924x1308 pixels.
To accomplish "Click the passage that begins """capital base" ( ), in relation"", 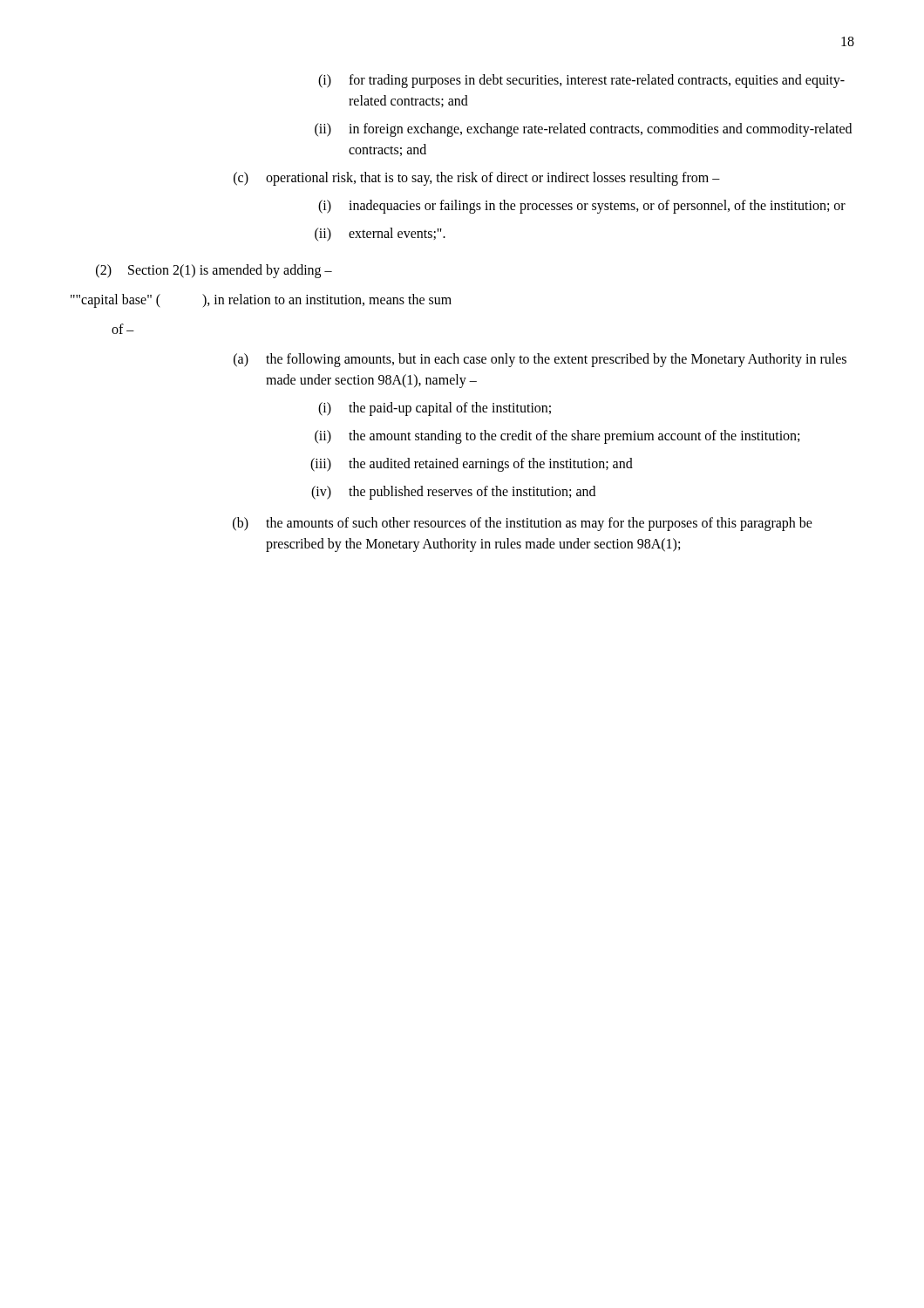I will tap(261, 300).
